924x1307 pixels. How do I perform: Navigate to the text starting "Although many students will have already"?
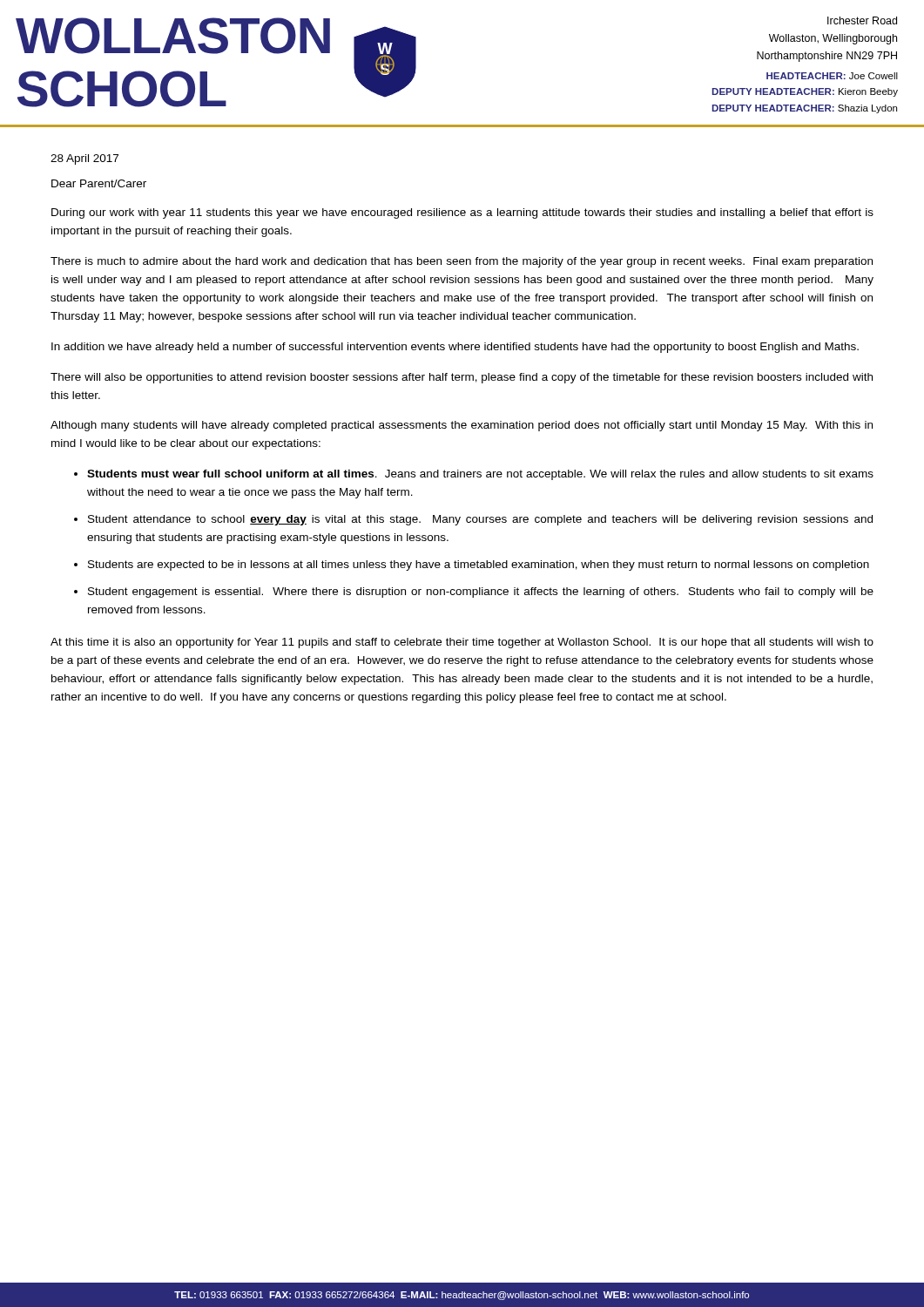(462, 434)
